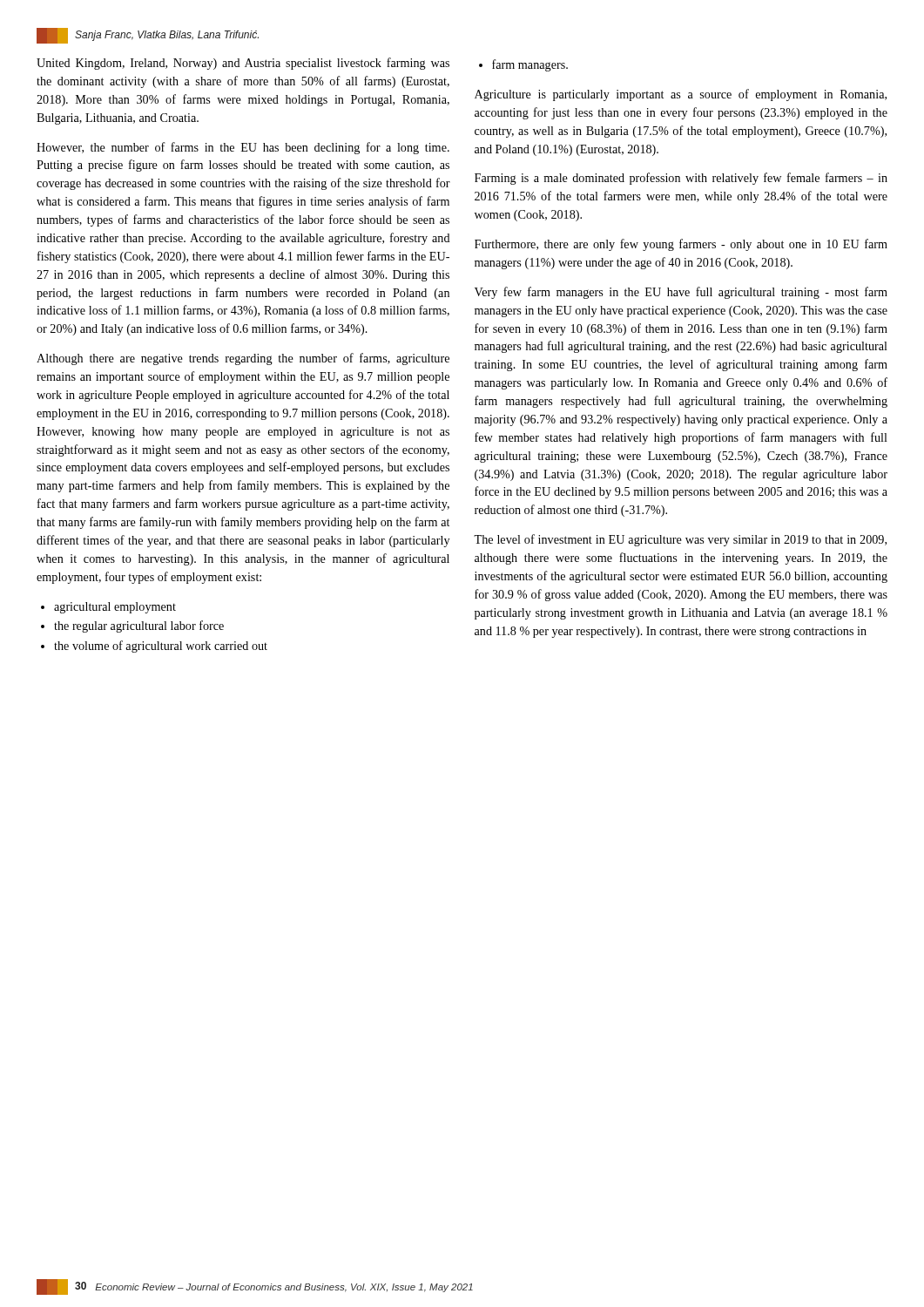This screenshot has height=1307, width=924.
Task: Click on the region starting "The level of investment in"
Action: [681, 585]
